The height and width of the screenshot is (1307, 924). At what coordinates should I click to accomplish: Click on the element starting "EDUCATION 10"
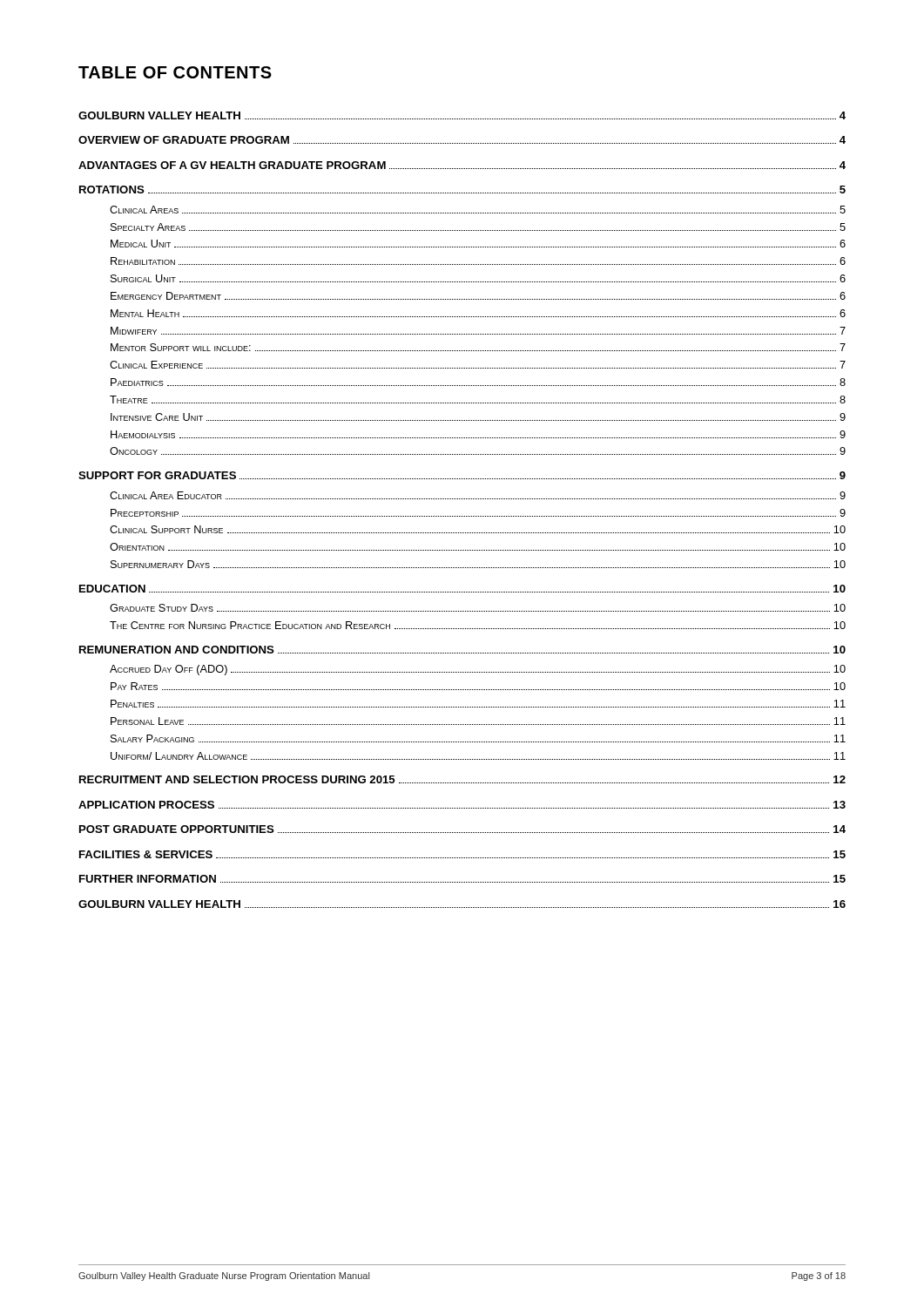[462, 589]
